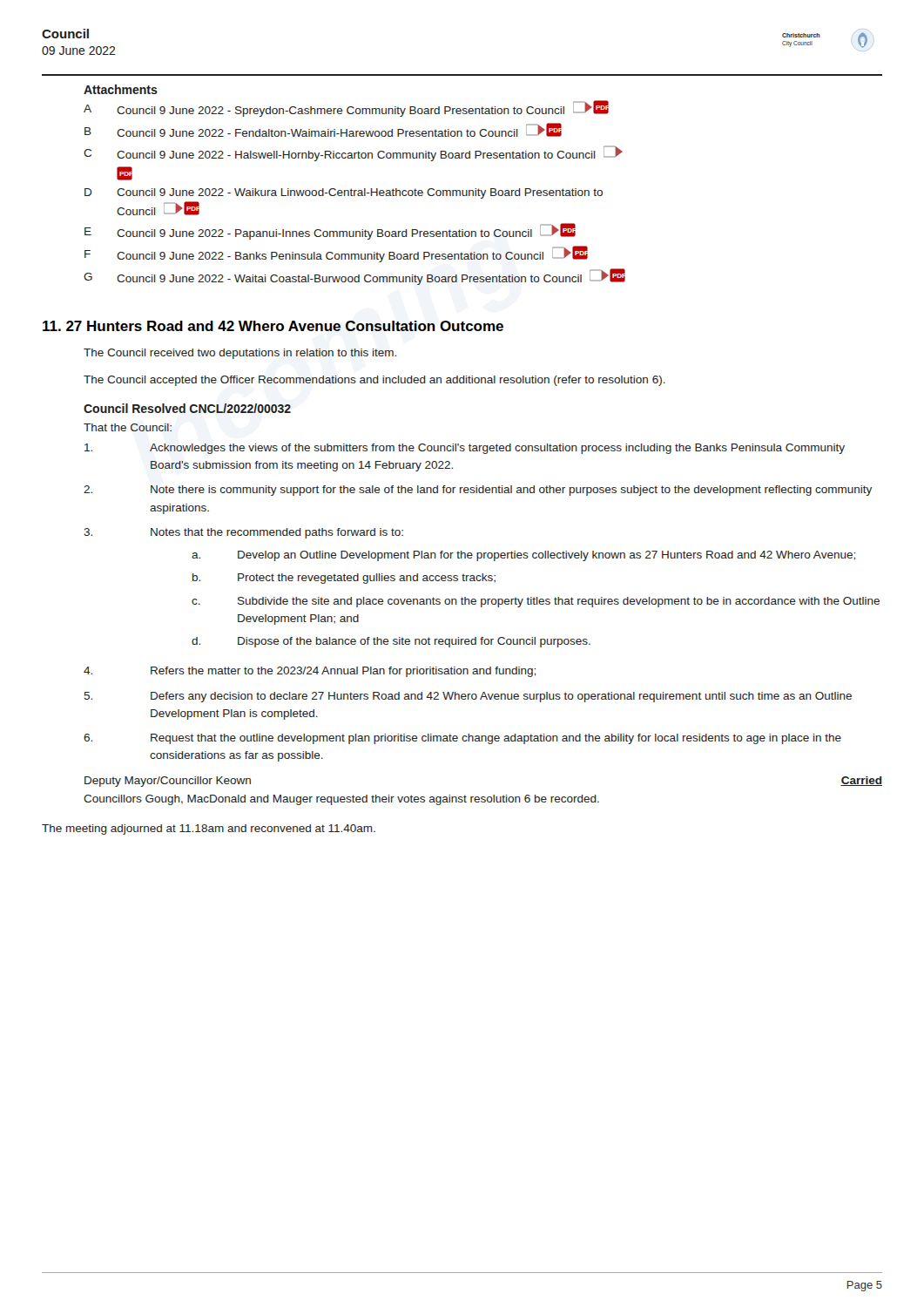Locate the block of text that opens with "B Council 9 June 2022 -"
Screen dimensions: 1307x924
click(462, 132)
